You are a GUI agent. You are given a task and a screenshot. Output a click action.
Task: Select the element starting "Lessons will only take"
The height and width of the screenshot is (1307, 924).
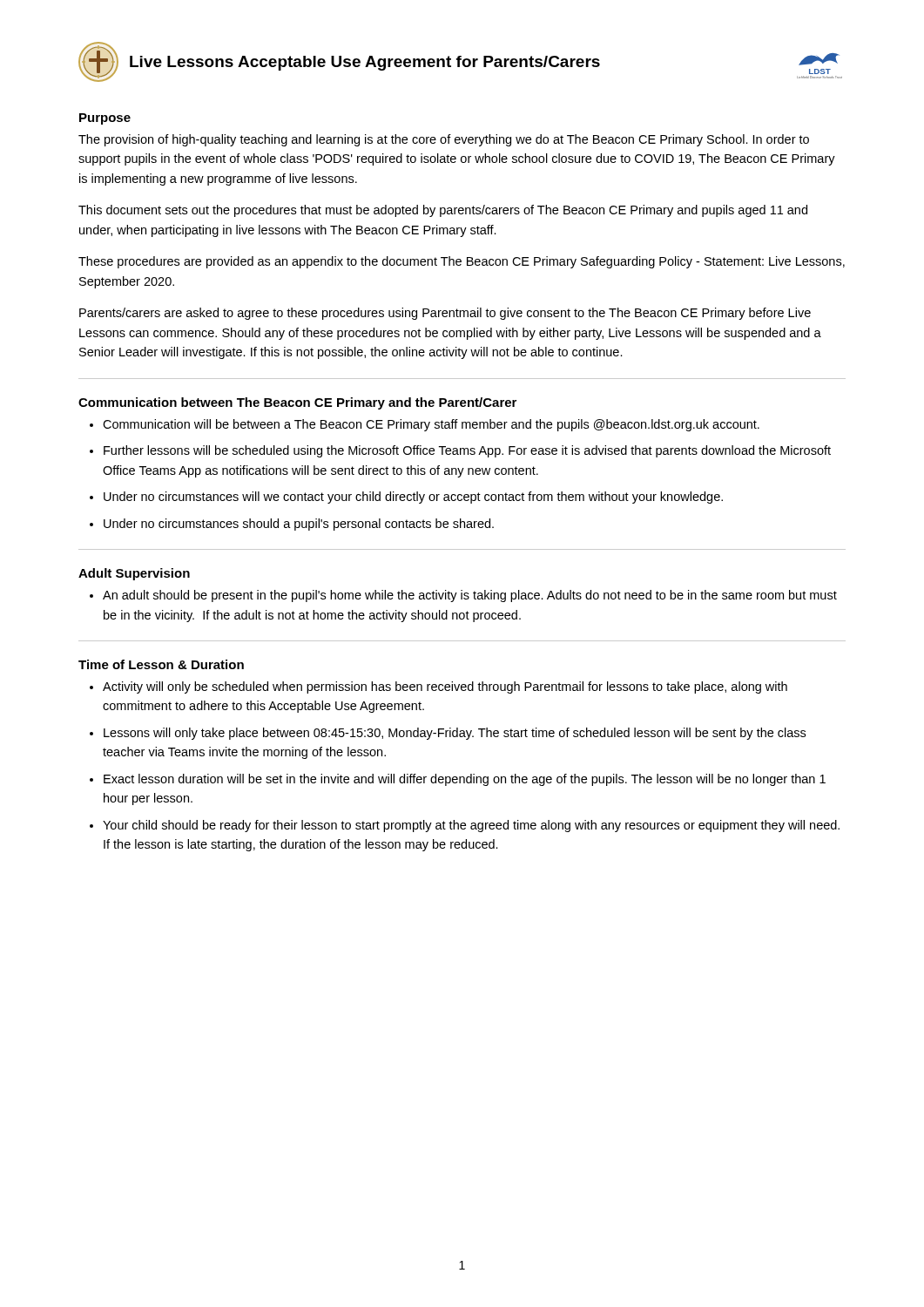pyautogui.click(x=455, y=743)
